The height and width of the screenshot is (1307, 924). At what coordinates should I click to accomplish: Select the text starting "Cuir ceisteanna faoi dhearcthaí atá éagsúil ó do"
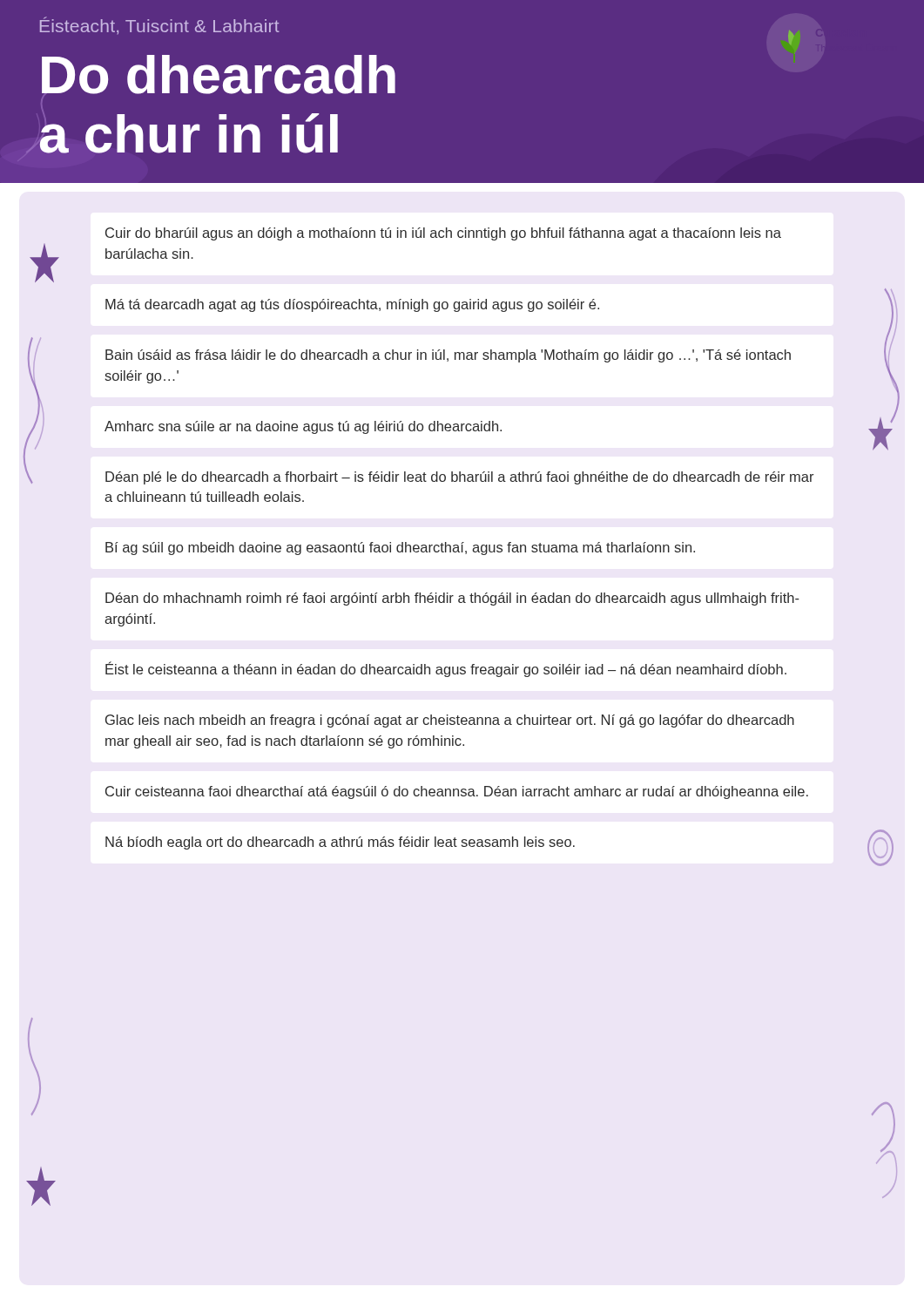pos(457,791)
